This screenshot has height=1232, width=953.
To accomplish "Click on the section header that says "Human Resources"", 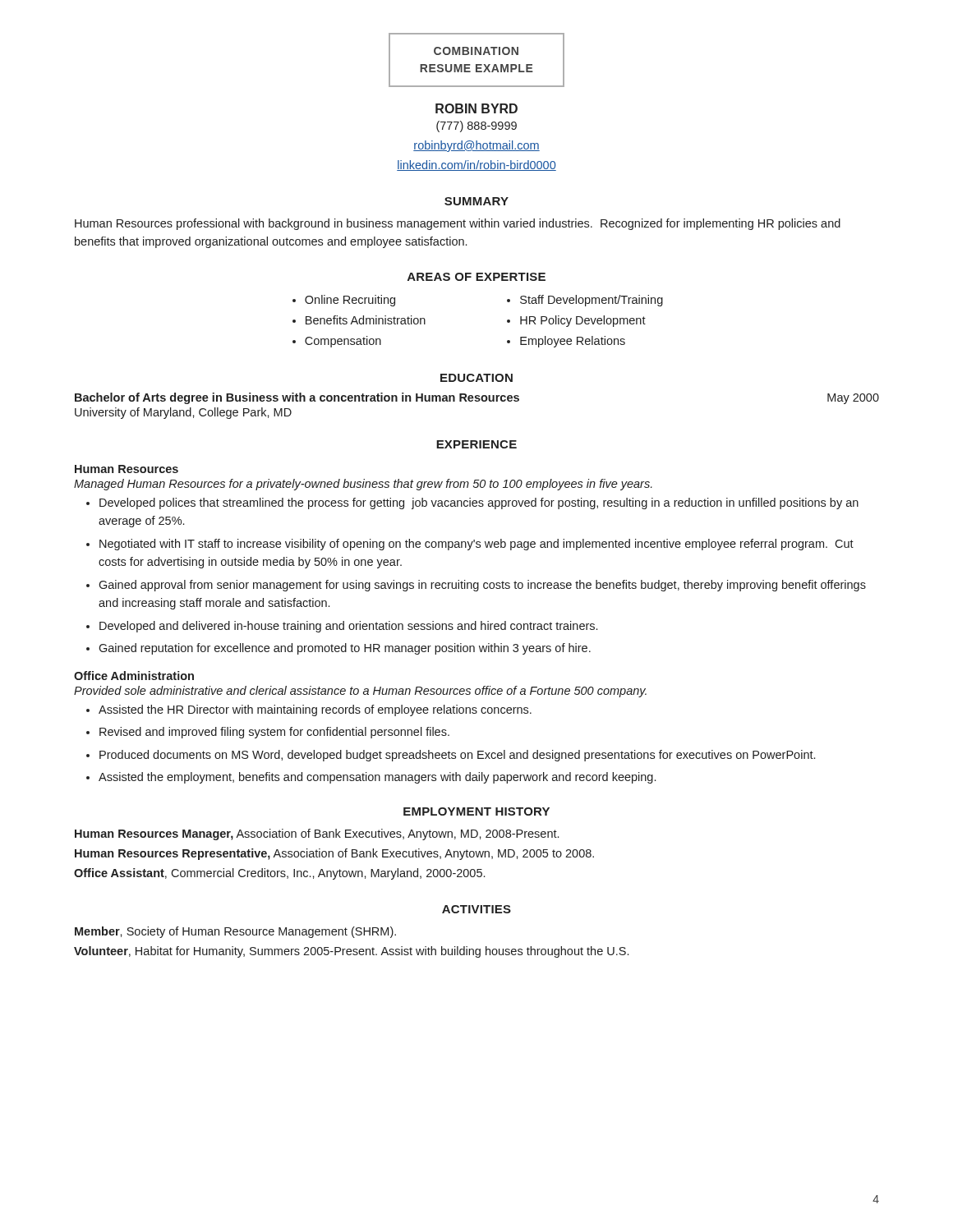I will pyautogui.click(x=126, y=469).
